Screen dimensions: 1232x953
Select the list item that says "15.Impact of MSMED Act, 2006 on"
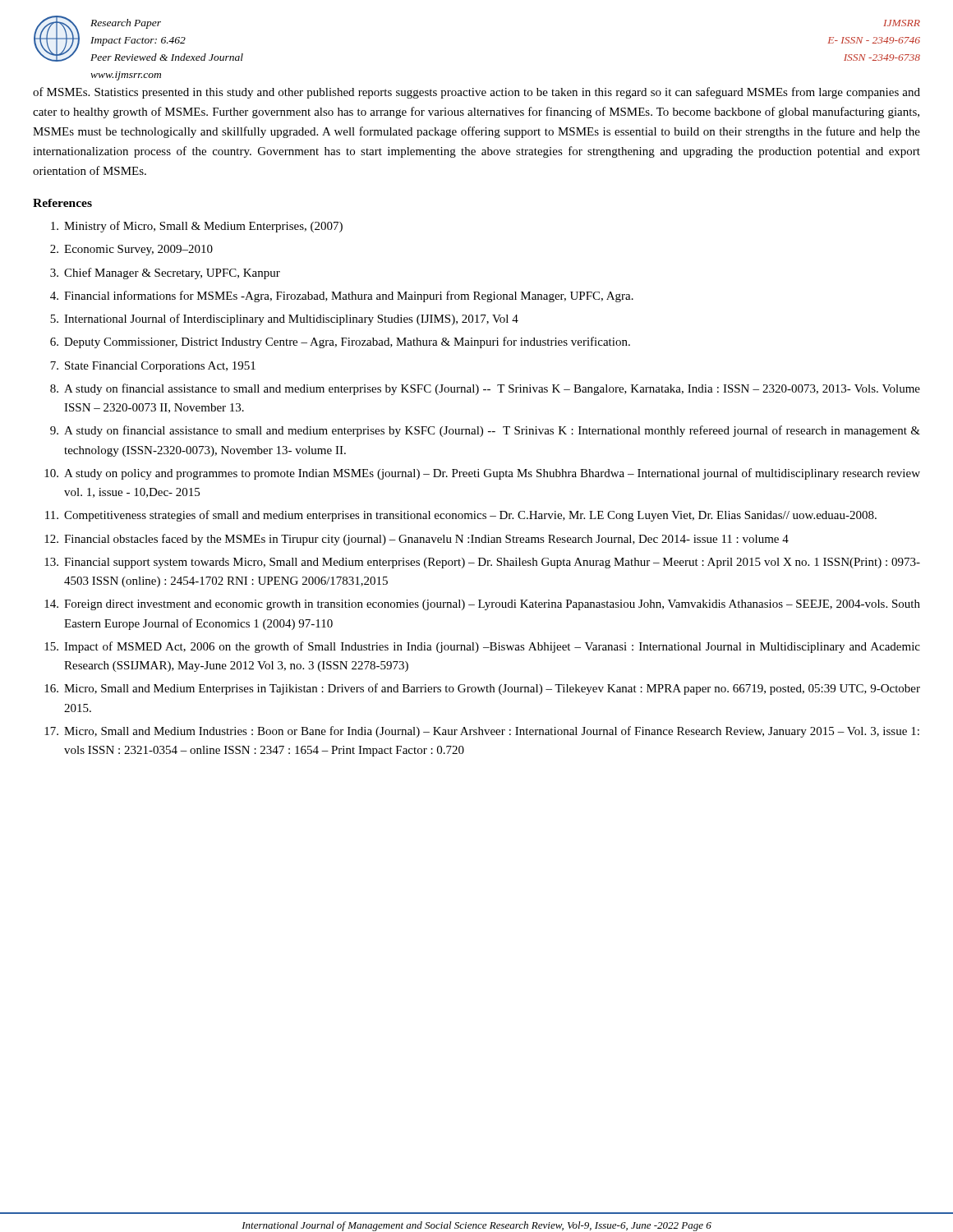(476, 656)
